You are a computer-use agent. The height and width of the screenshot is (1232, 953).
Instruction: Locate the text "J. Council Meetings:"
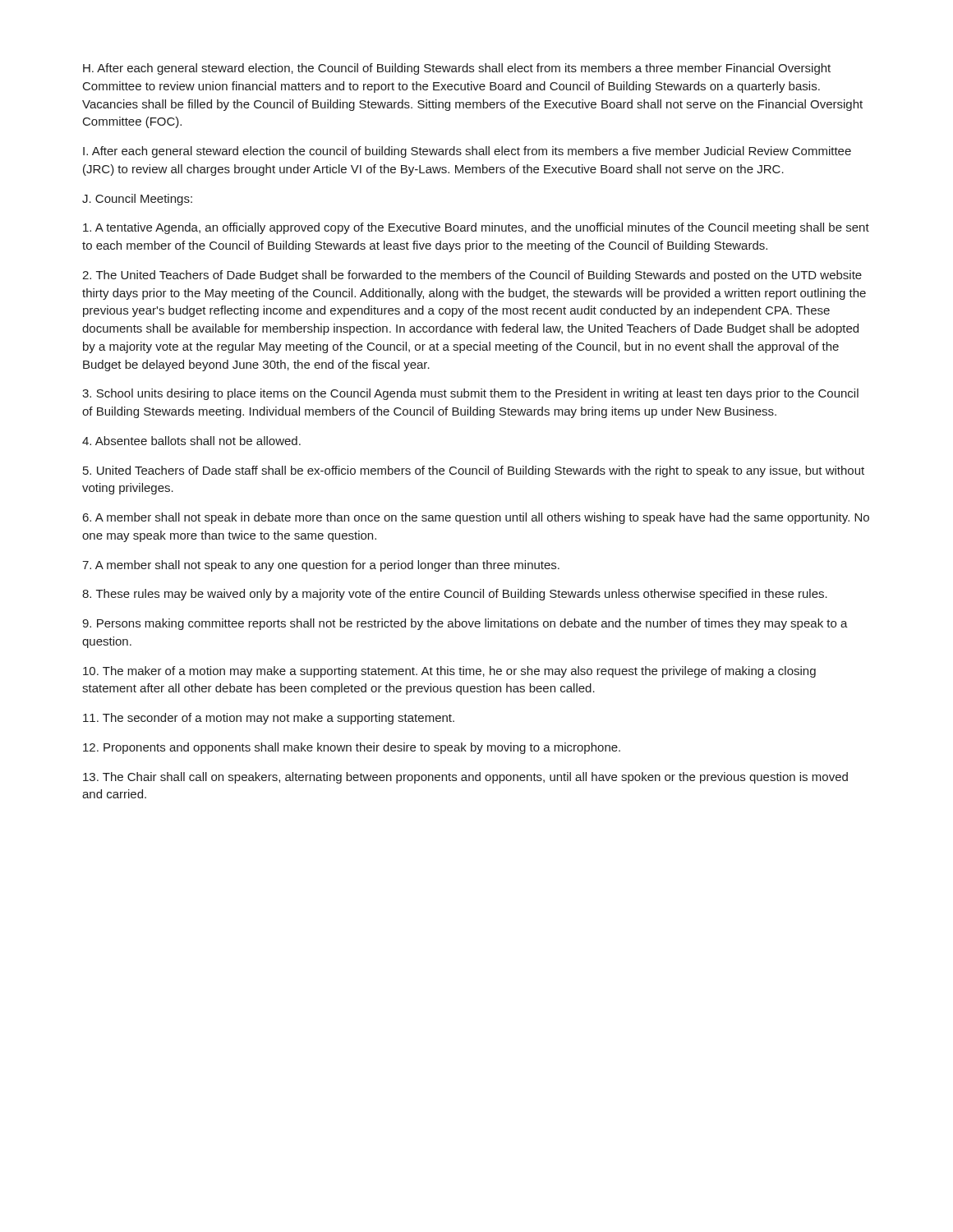pyautogui.click(x=138, y=198)
